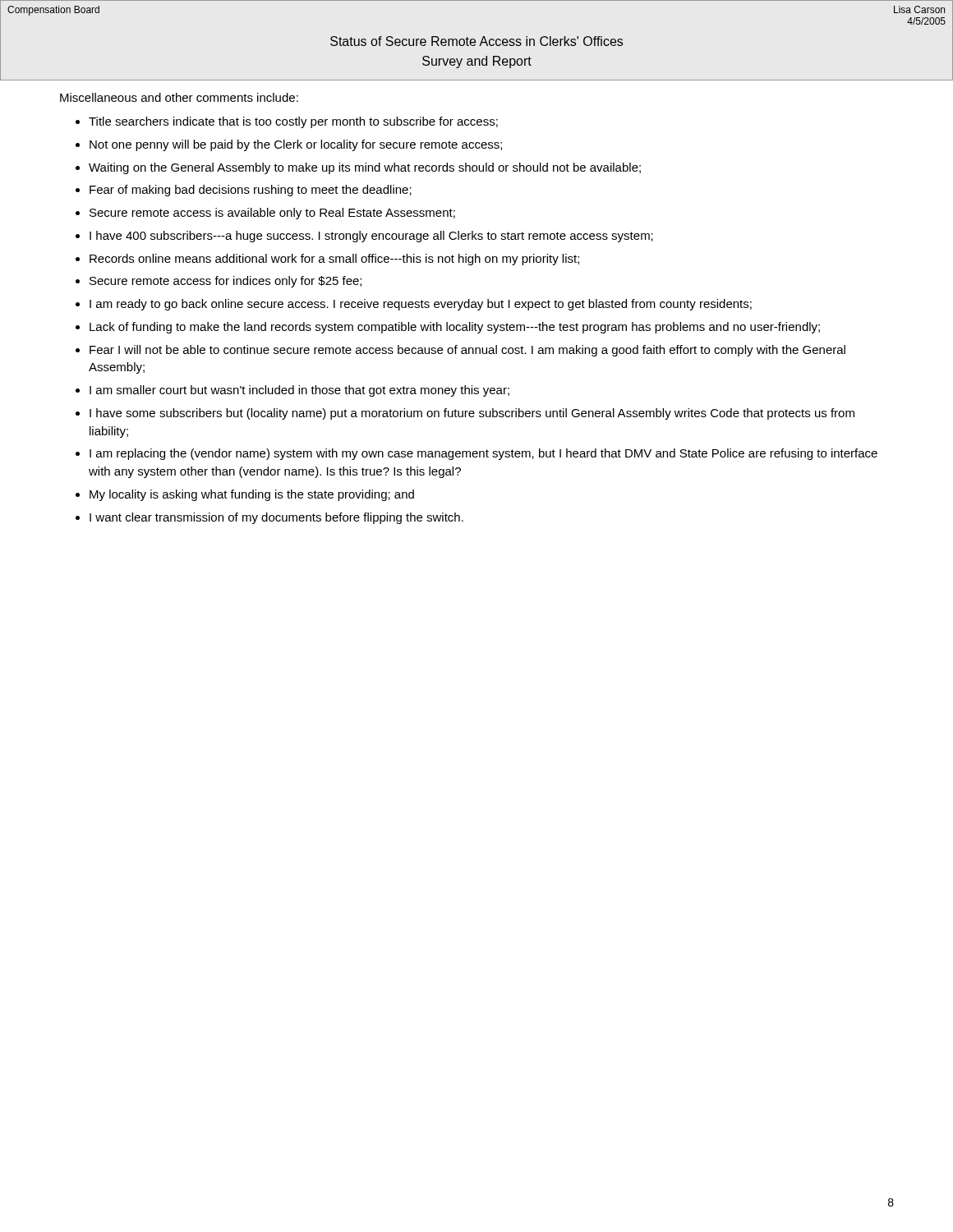Select the text block starting "Fear of making bad decisions rushing"
The height and width of the screenshot is (1232, 953).
[x=250, y=190]
